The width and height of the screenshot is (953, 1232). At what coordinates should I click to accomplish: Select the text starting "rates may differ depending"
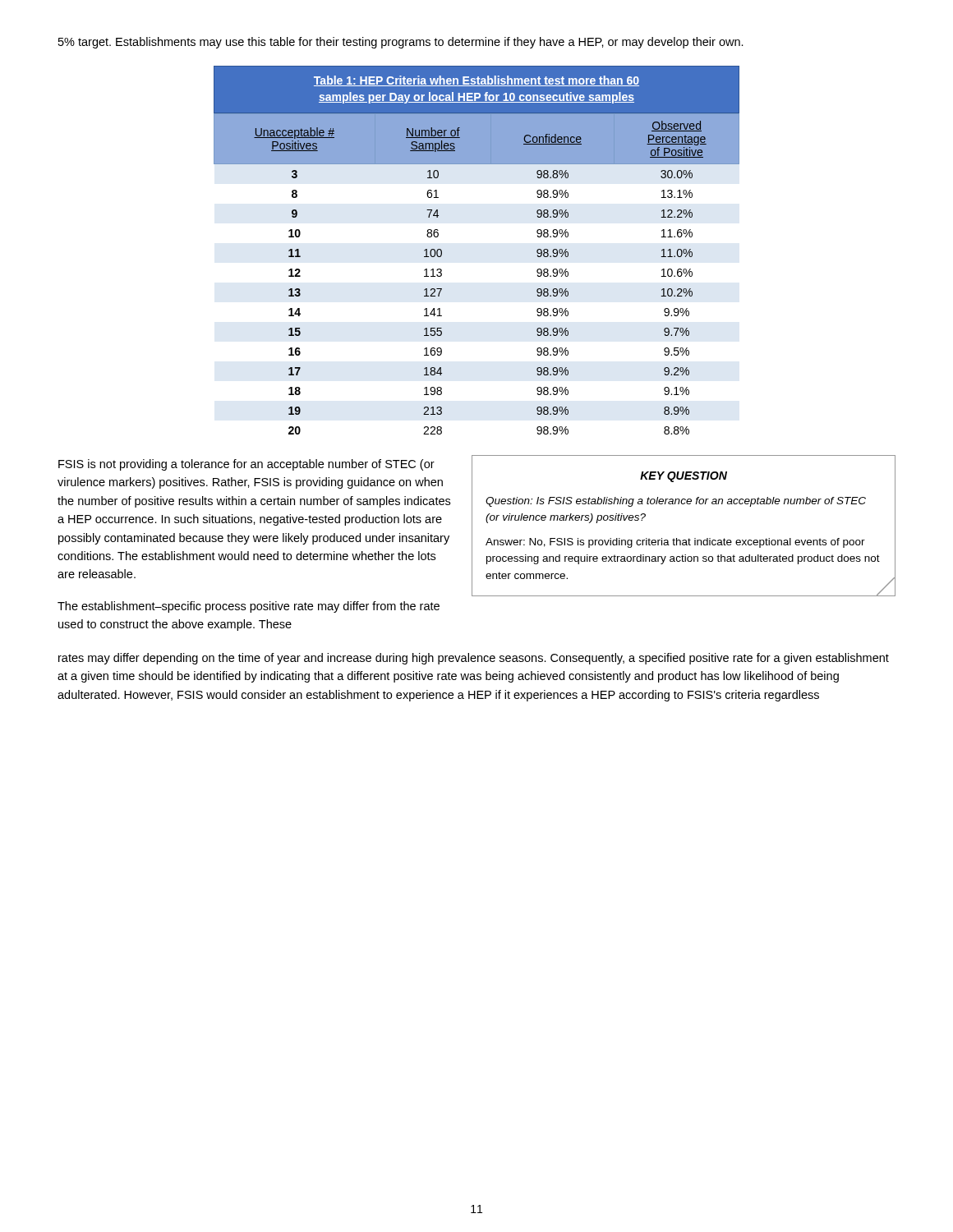(473, 676)
